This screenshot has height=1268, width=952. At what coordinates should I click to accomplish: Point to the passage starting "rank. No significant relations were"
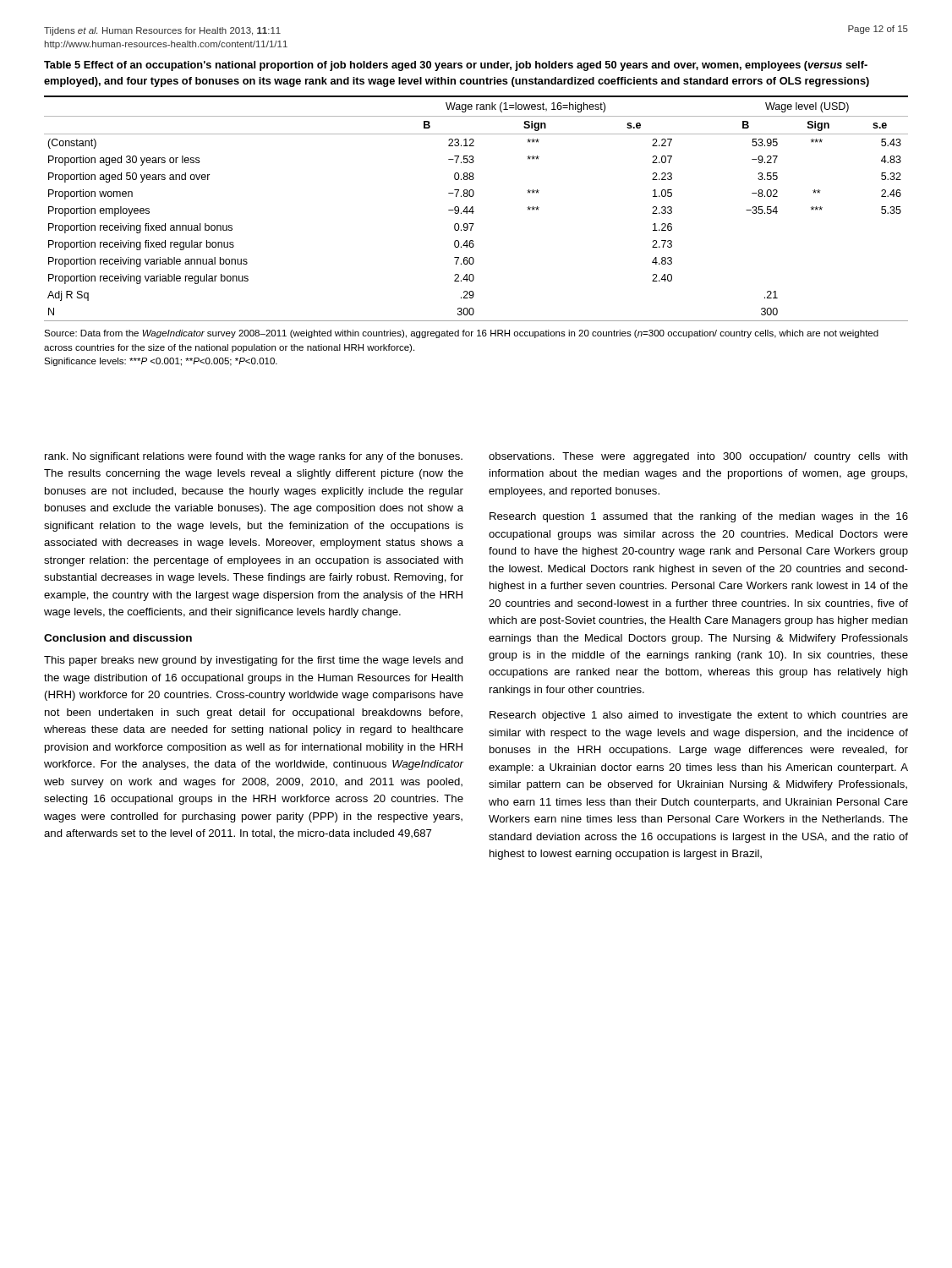click(x=254, y=534)
